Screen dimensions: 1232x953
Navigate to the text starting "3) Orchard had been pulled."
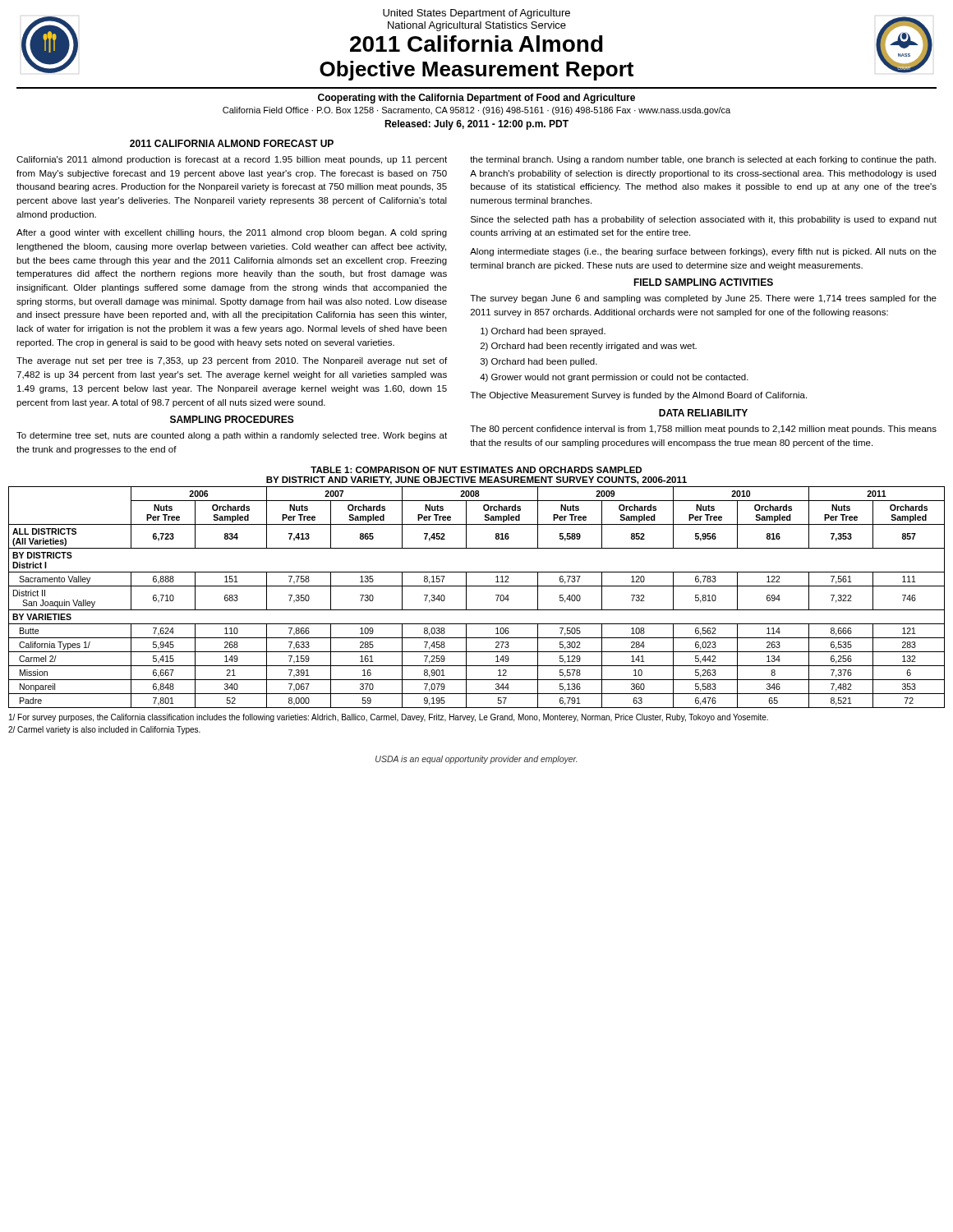(x=539, y=361)
